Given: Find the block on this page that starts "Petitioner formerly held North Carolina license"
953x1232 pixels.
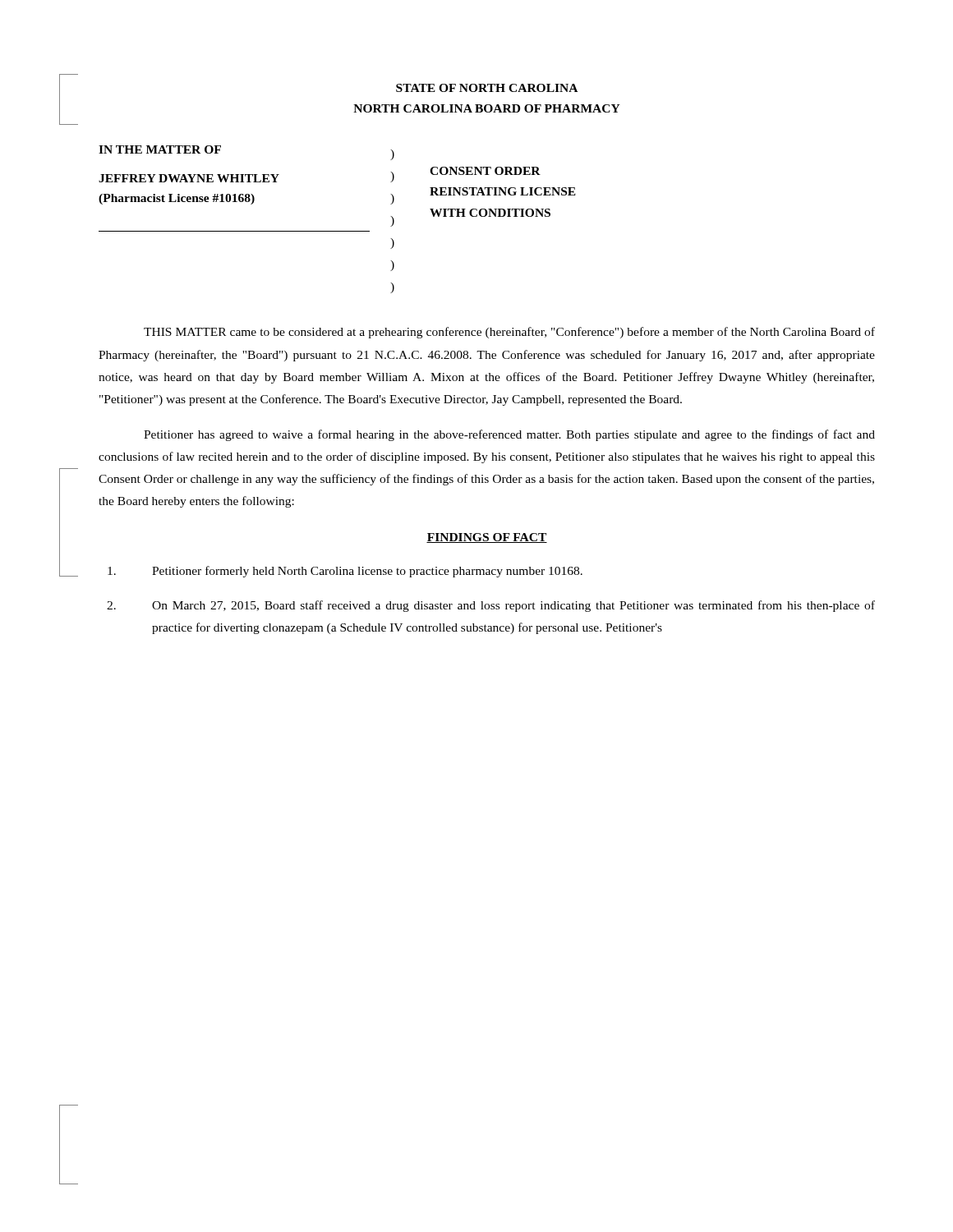Looking at the screenshot, I should coord(487,571).
